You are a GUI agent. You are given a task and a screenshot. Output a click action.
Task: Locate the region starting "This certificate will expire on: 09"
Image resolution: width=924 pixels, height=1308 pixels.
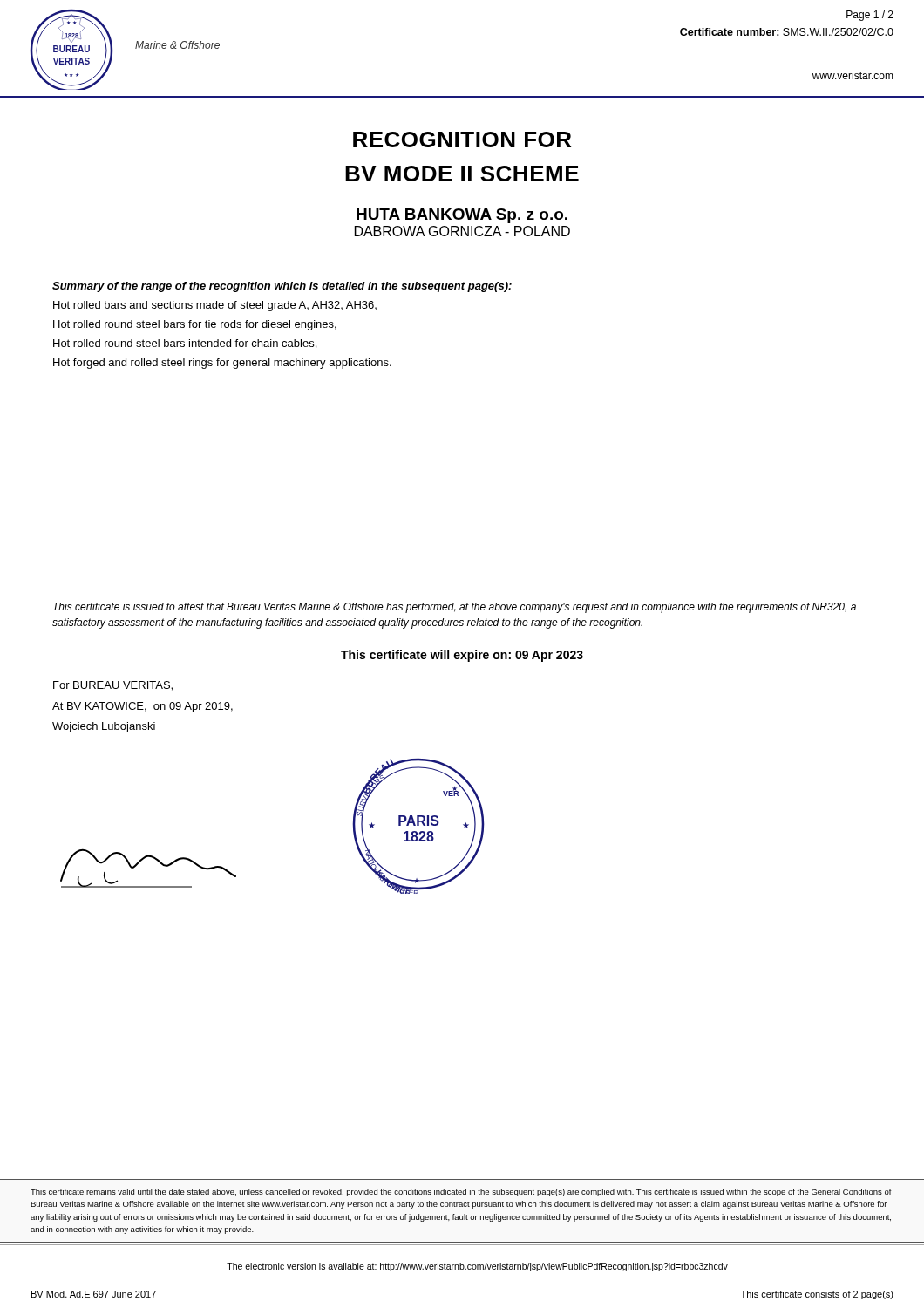pyautogui.click(x=462, y=655)
